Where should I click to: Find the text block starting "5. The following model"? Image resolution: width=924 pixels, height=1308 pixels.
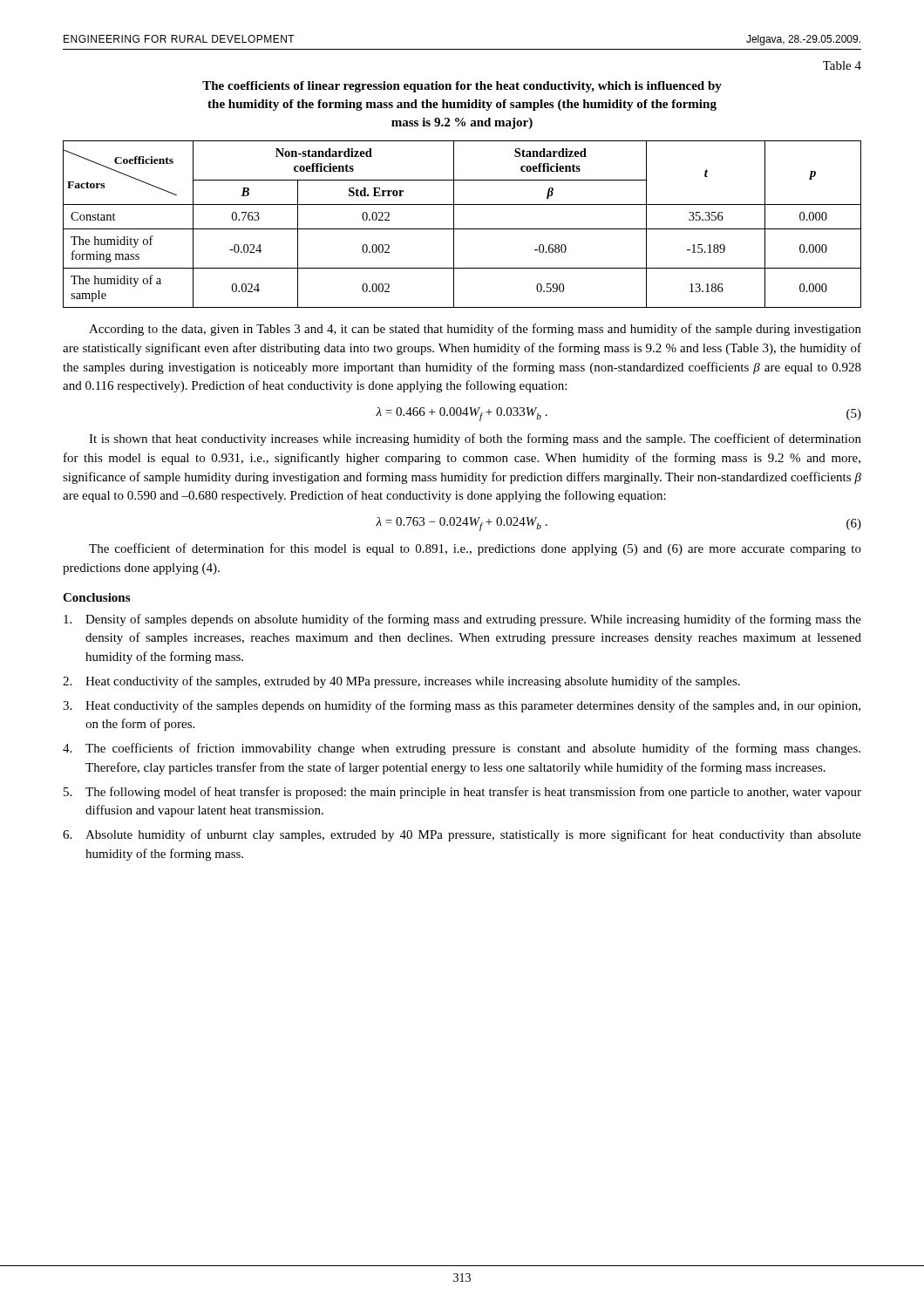(x=462, y=802)
